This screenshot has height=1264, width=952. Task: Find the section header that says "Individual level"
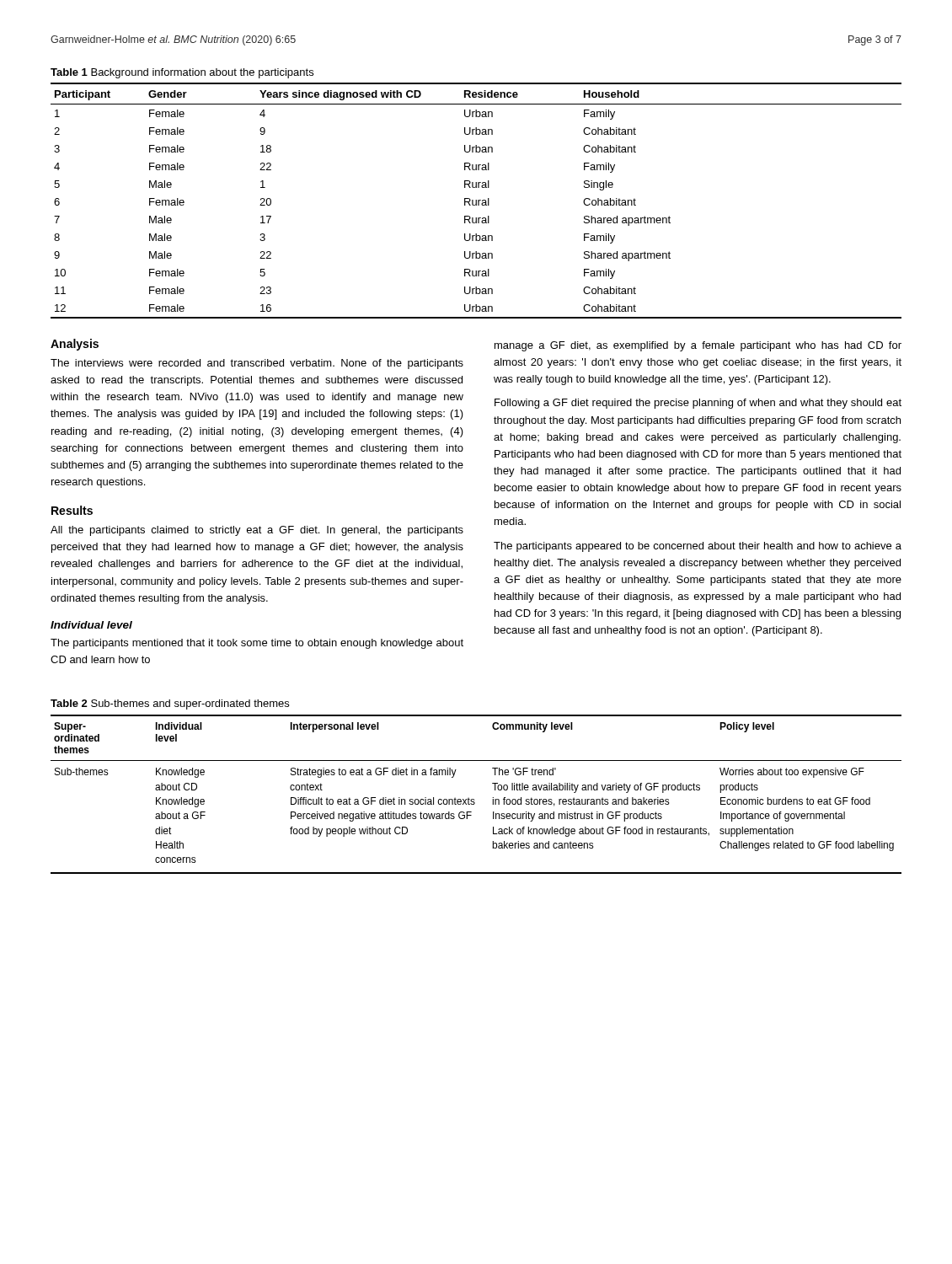pyautogui.click(x=91, y=625)
